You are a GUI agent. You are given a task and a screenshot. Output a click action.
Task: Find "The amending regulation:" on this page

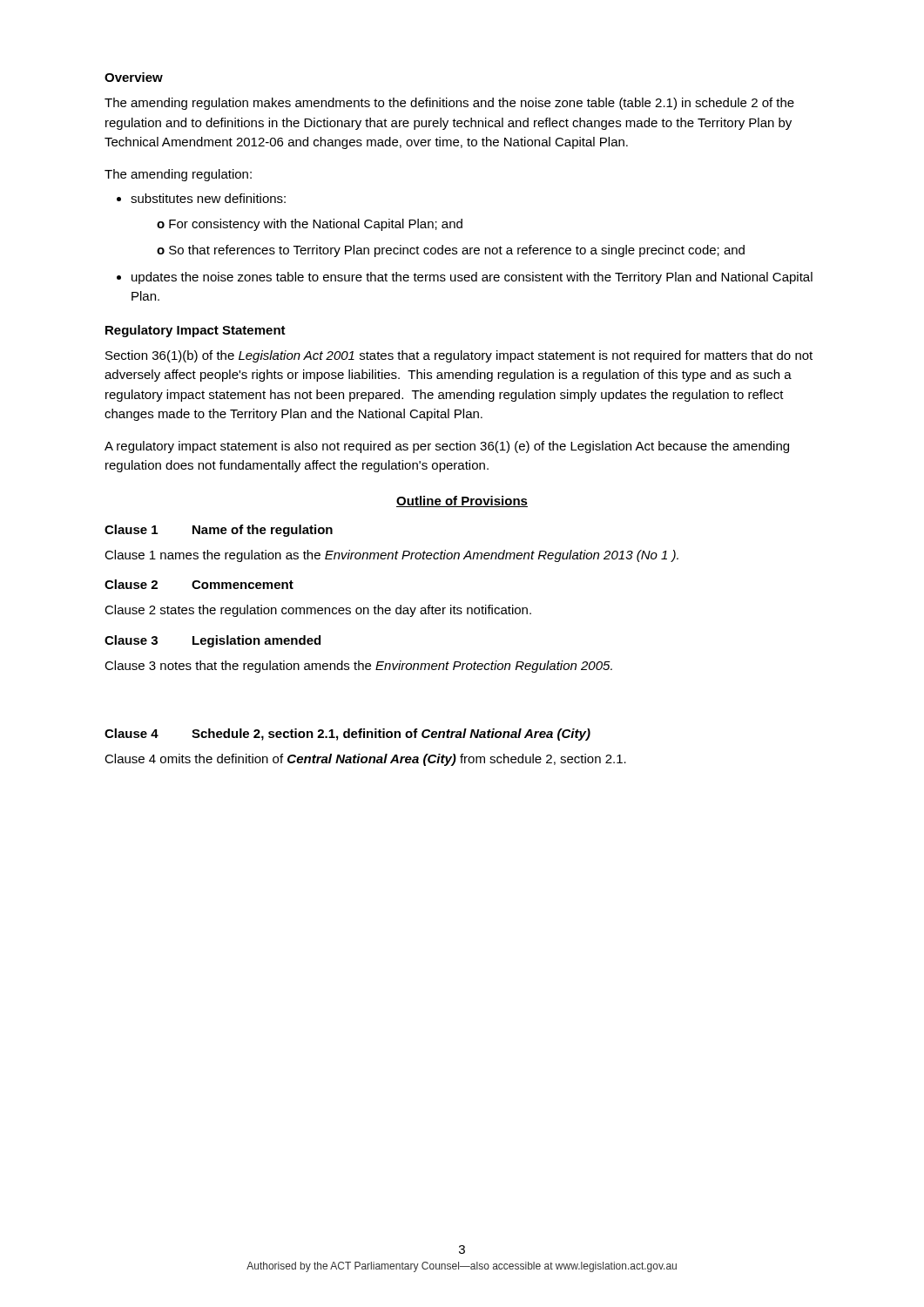click(x=179, y=173)
